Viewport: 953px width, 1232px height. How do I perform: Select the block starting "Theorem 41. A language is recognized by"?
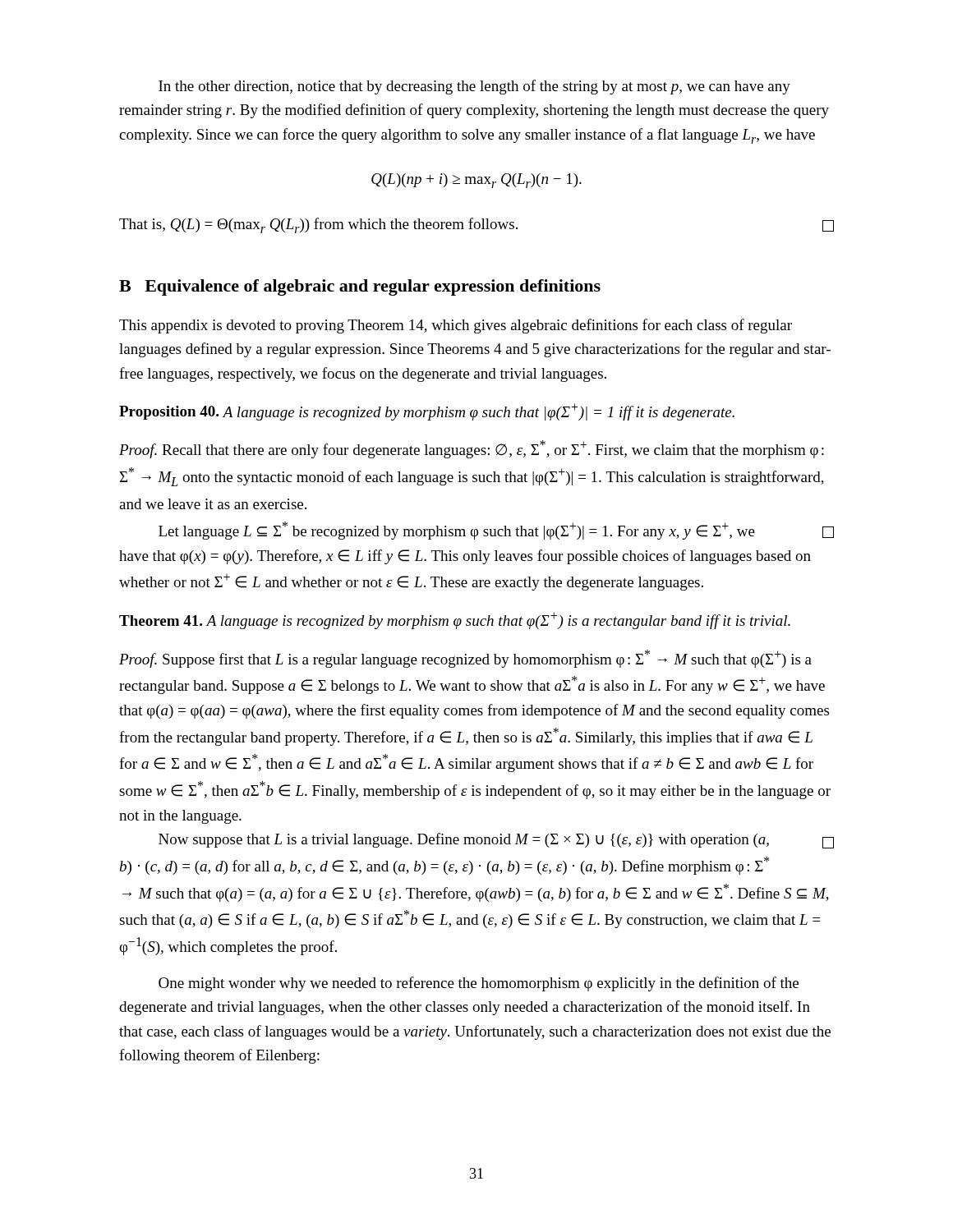(455, 619)
